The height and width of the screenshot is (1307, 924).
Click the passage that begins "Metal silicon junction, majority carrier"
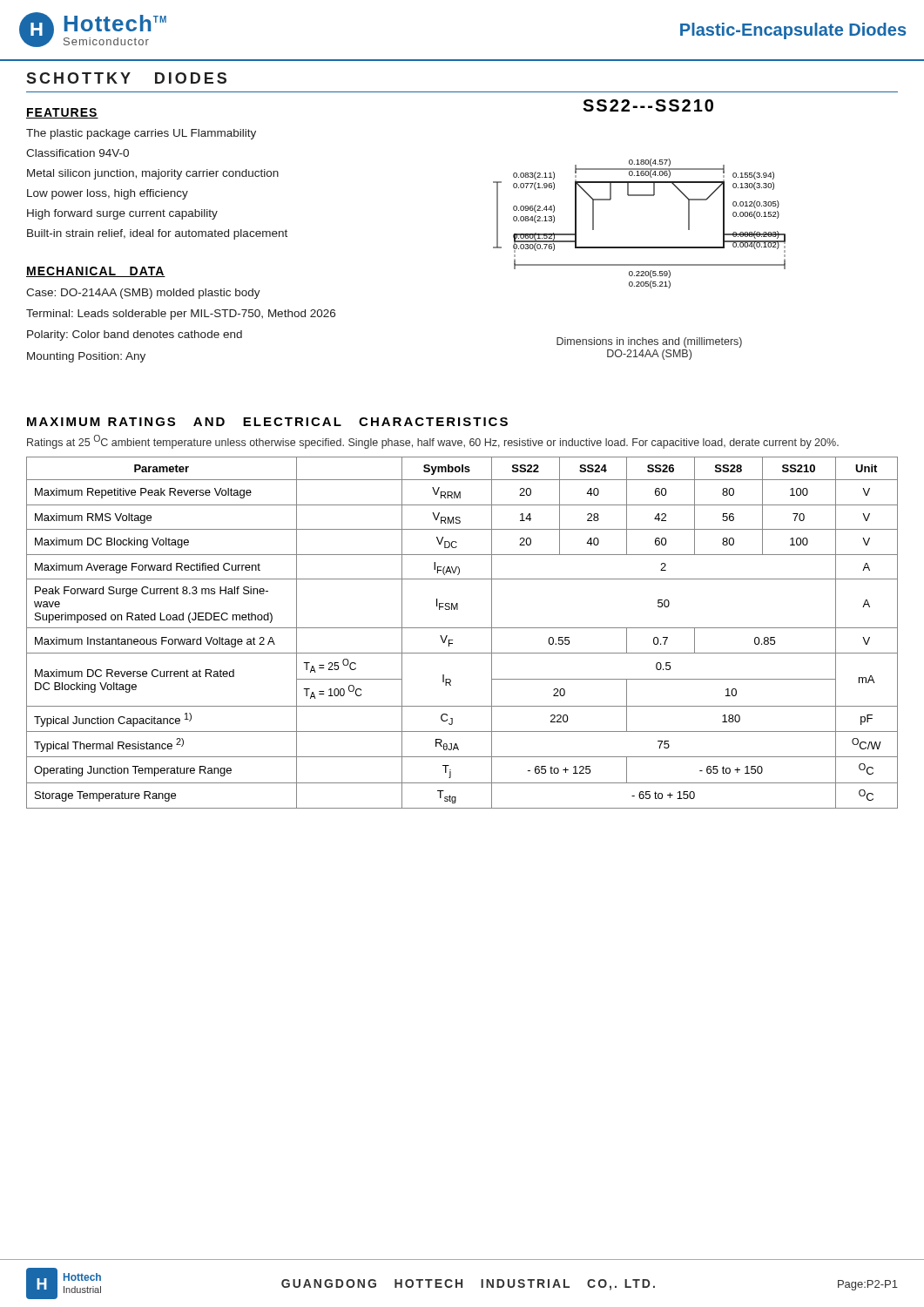(153, 173)
